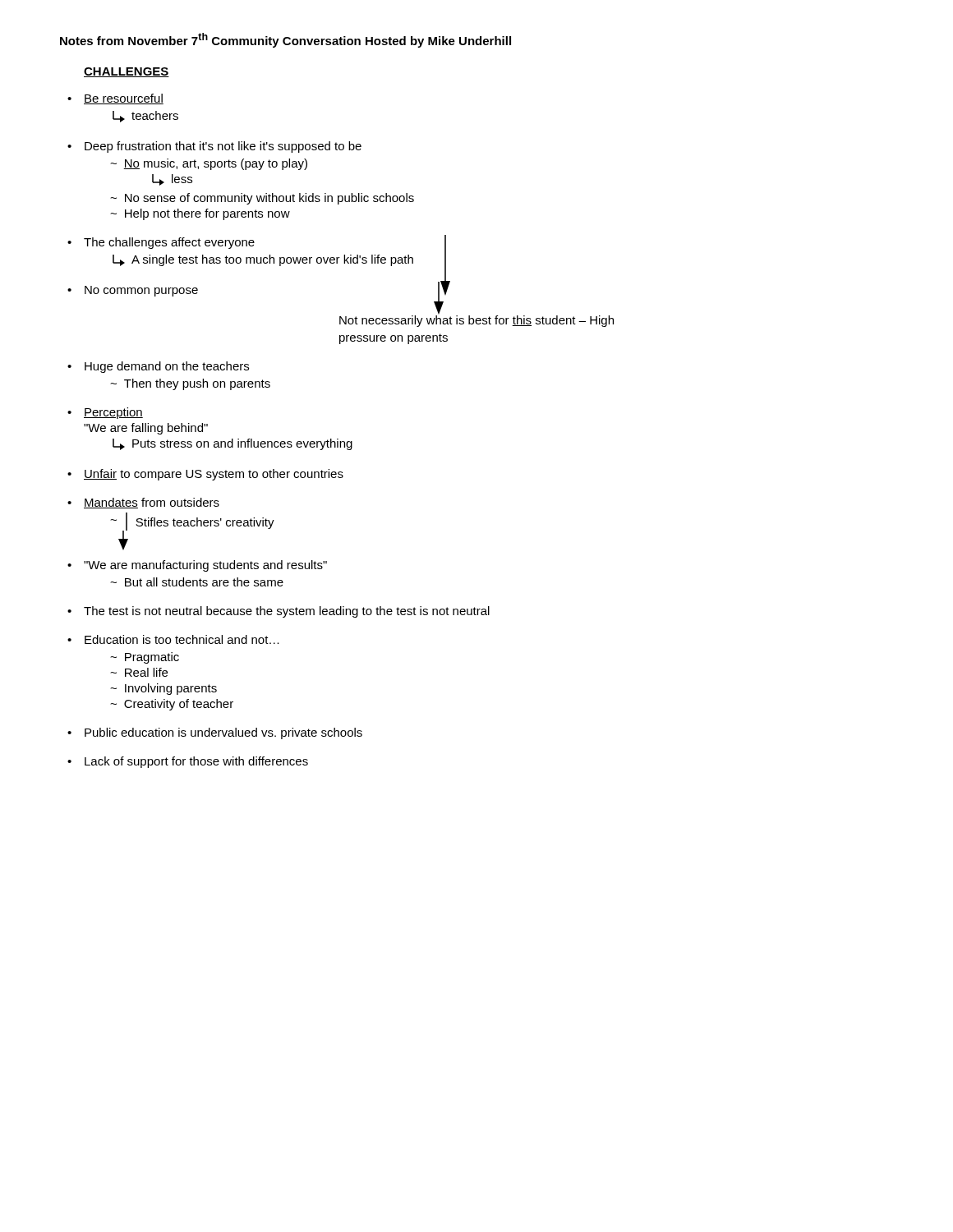Navigate to the block starting "• Be resourceful teachers"
Screen dimensions: 1232x953
(x=124, y=99)
